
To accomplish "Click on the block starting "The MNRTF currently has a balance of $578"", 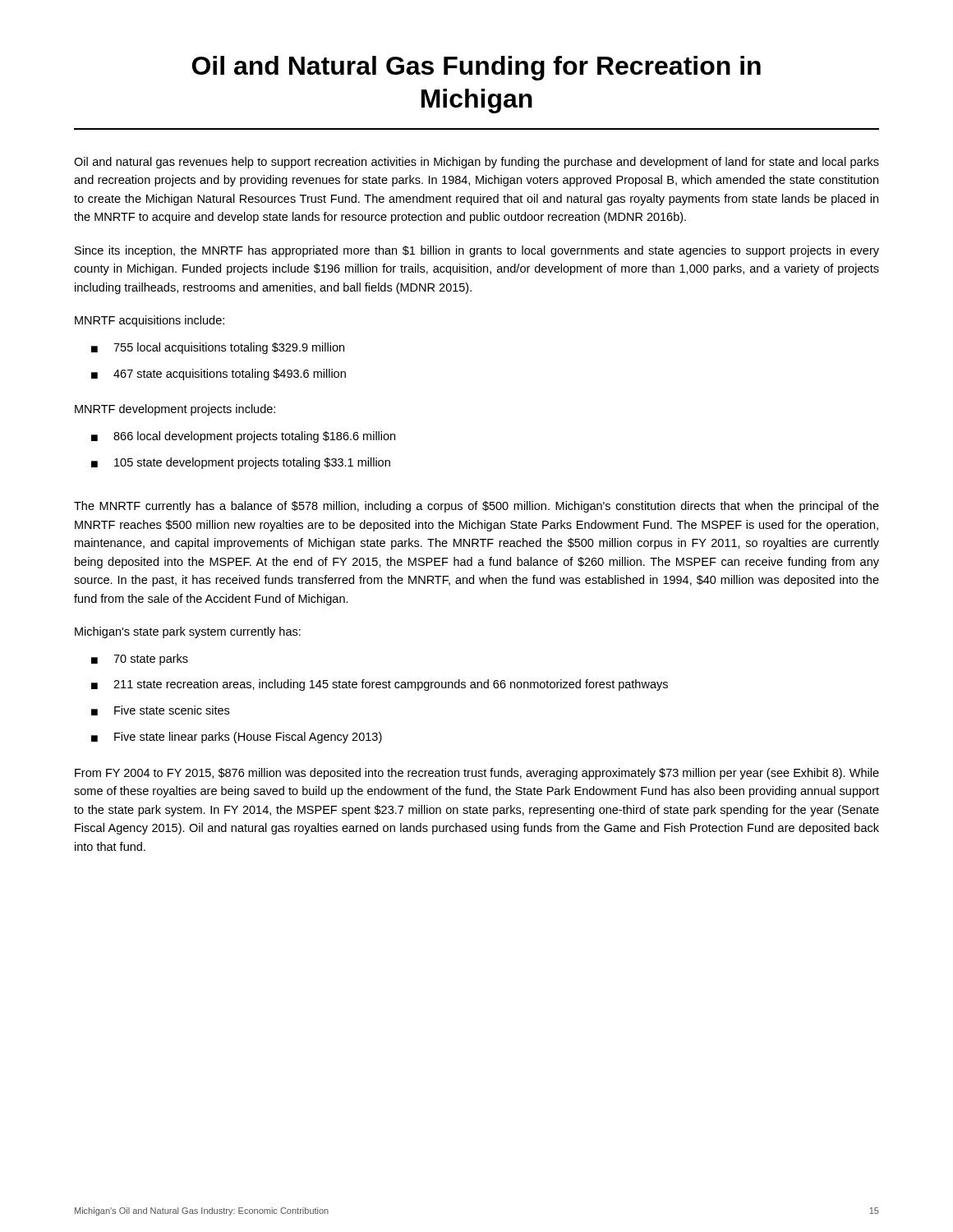I will (476, 552).
